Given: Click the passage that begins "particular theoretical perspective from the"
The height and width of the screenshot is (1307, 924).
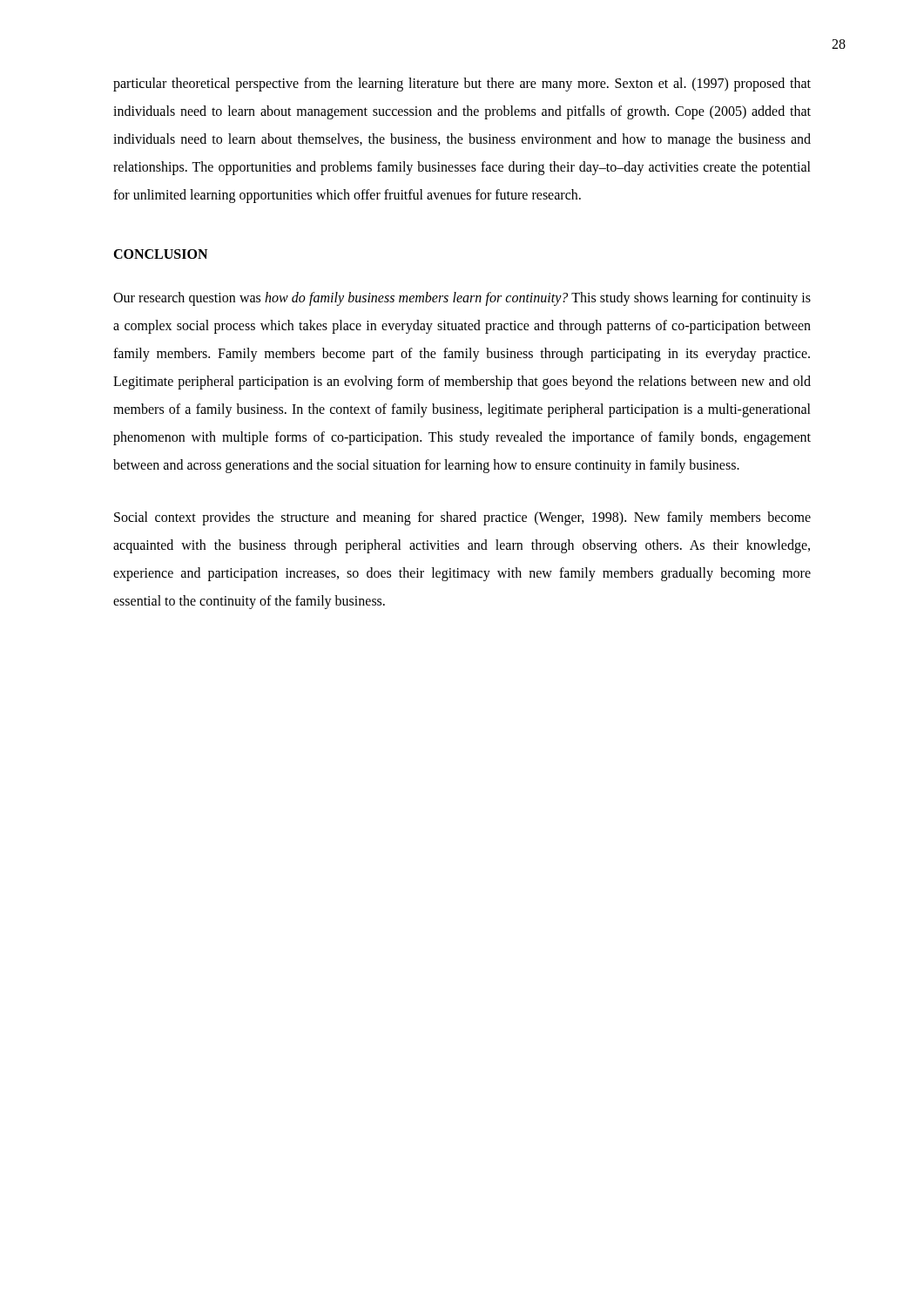Looking at the screenshot, I should [462, 139].
